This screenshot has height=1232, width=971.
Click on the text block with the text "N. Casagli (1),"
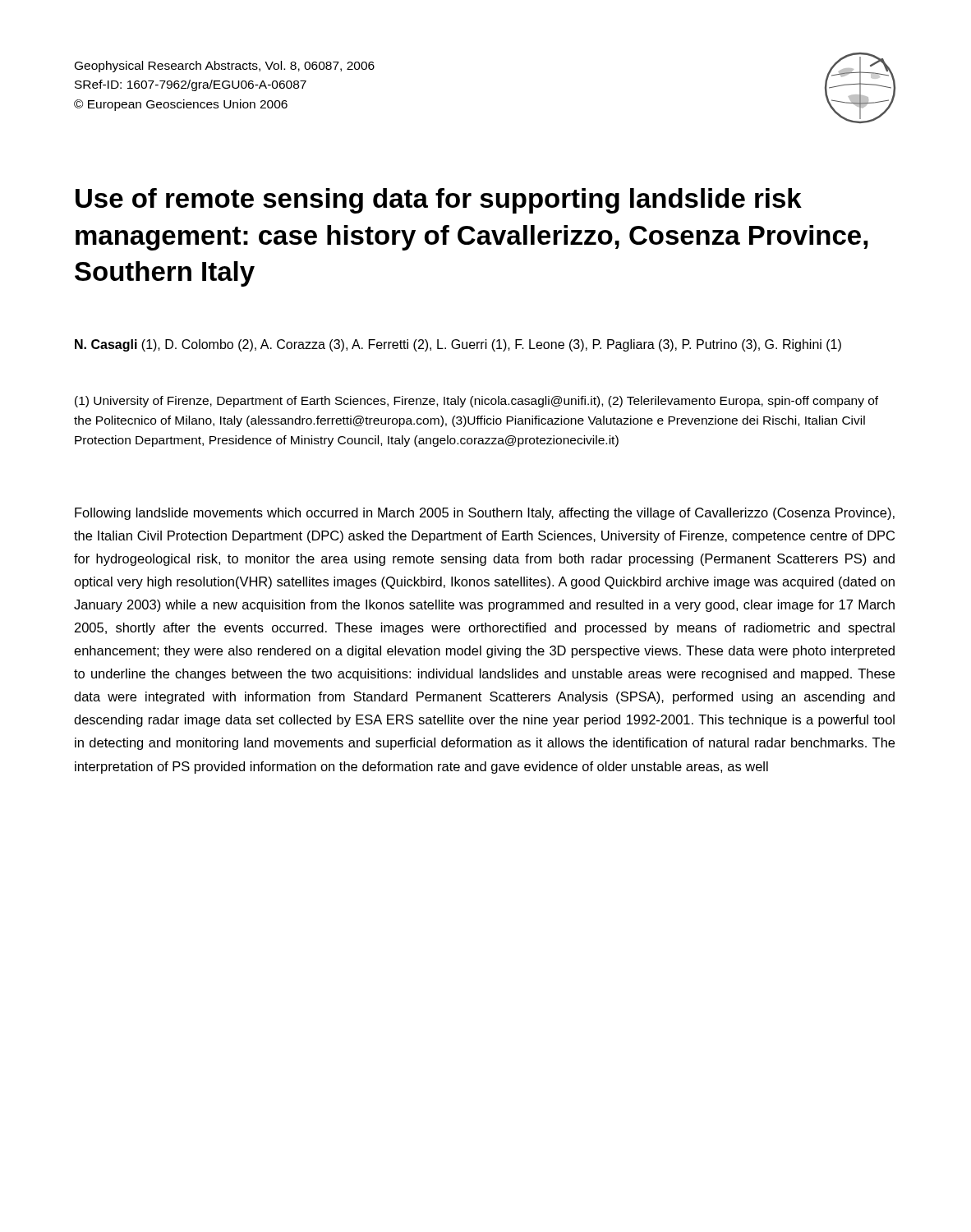tap(485, 345)
